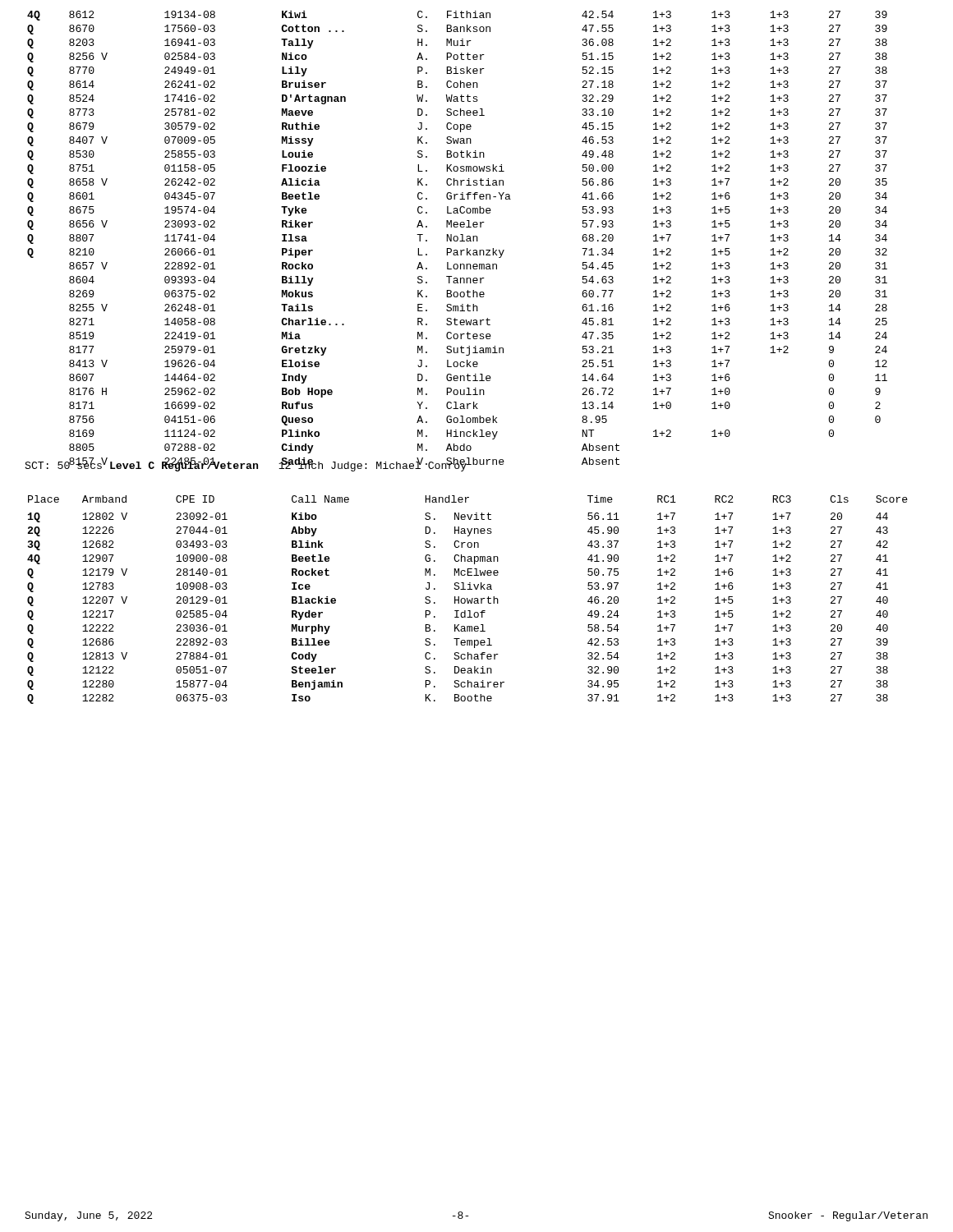Locate the table with the text "12813 V"

[476, 599]
